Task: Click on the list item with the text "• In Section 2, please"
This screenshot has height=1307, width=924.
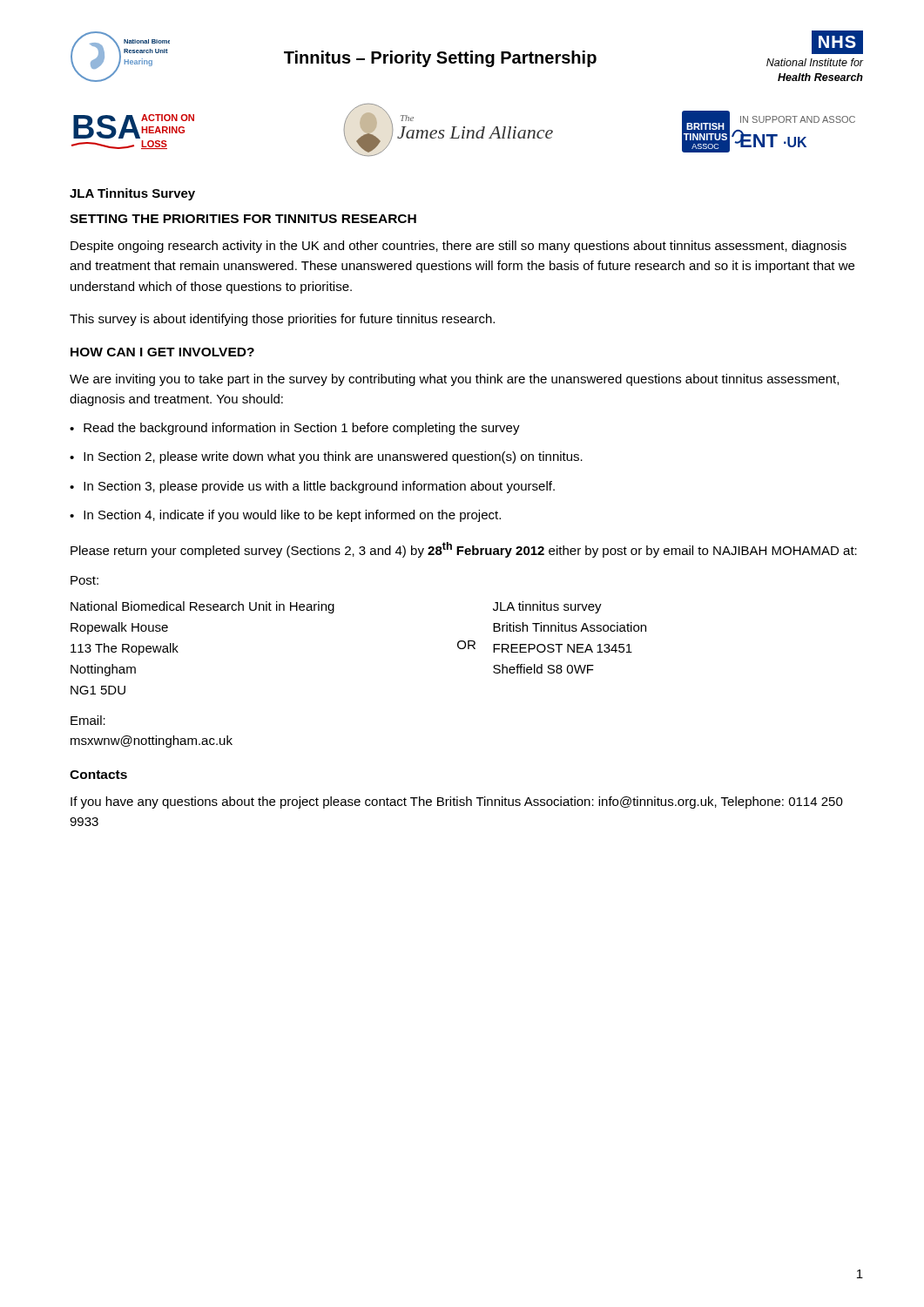Action: click(326, 457)
